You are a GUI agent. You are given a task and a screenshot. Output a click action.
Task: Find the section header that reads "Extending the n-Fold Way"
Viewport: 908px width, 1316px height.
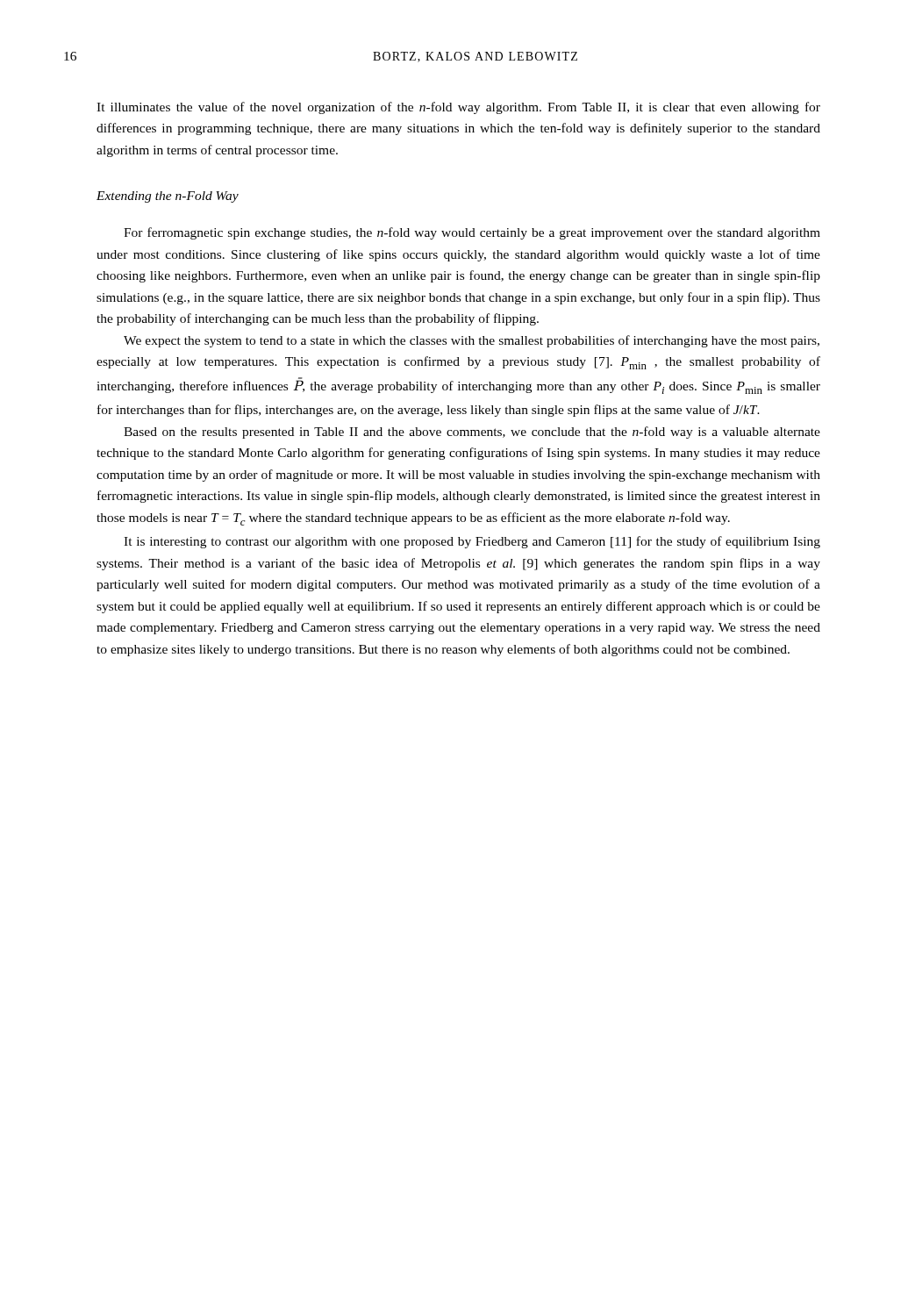point(167,196)
